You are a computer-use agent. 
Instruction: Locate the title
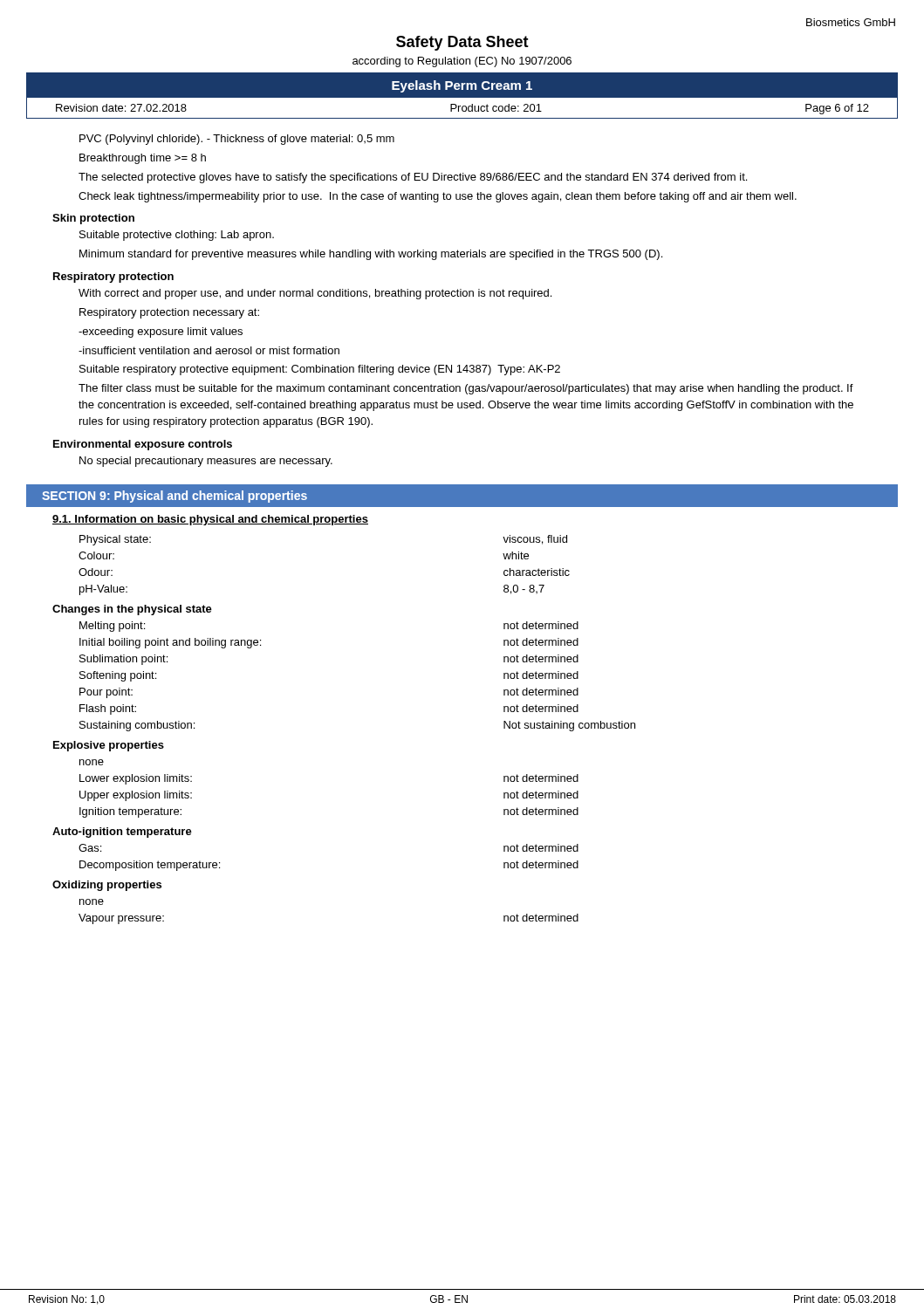(462, 42)
